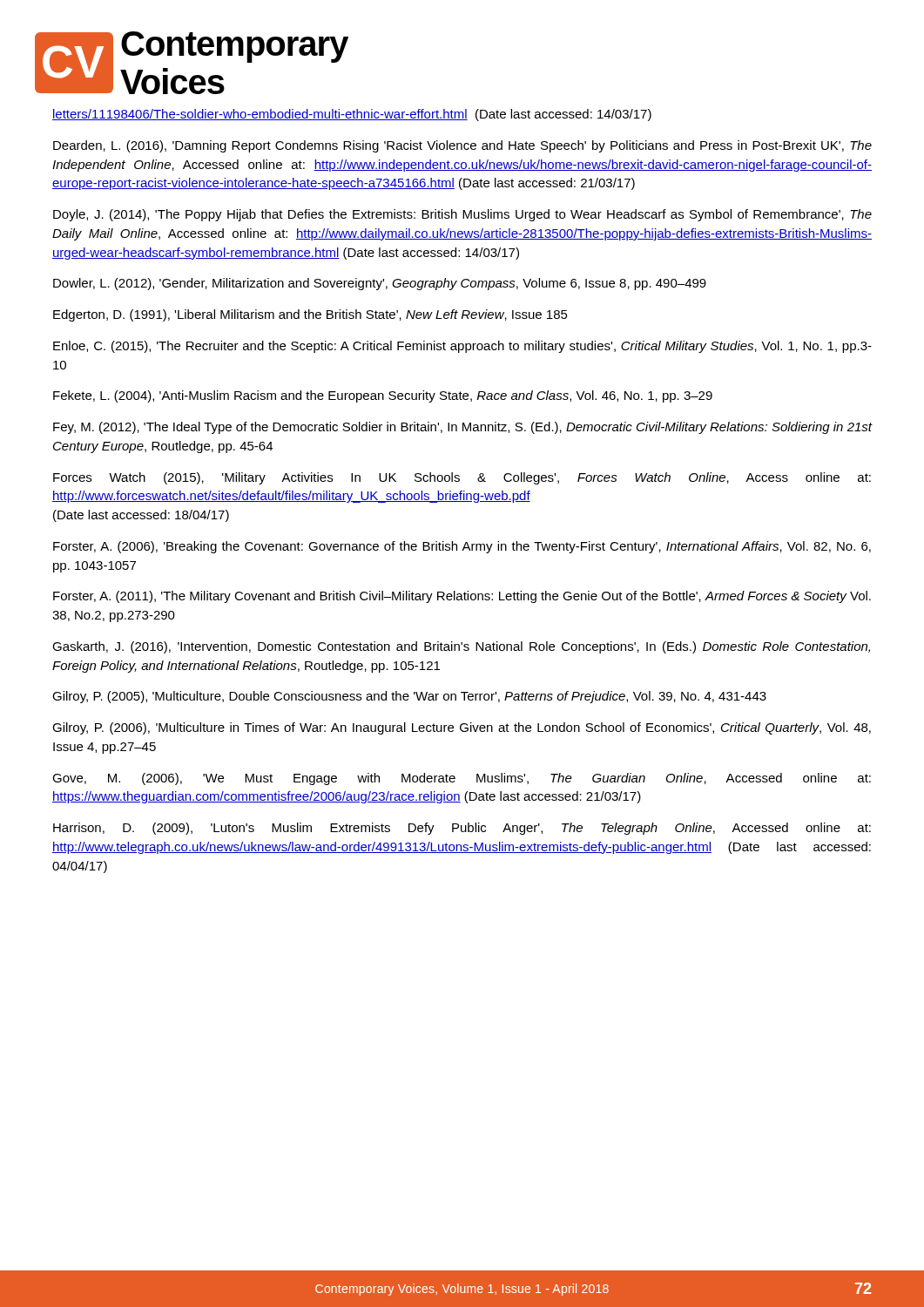Where is the passage that starts "Forster, A. (2011),"?

tap(462, 605)
